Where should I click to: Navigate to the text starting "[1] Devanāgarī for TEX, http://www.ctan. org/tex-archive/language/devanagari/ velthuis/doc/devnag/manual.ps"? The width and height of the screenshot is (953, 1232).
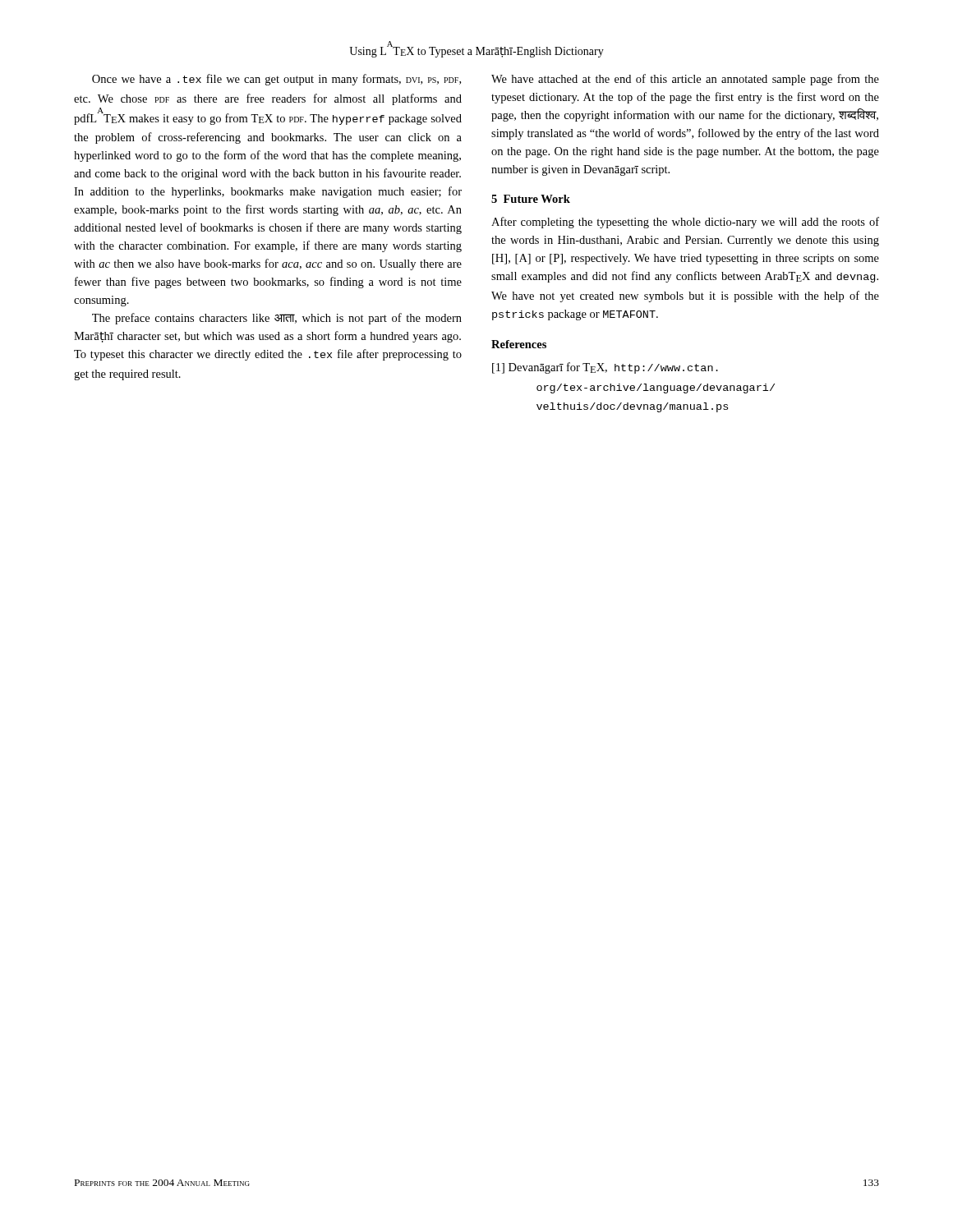coord(648,387)
